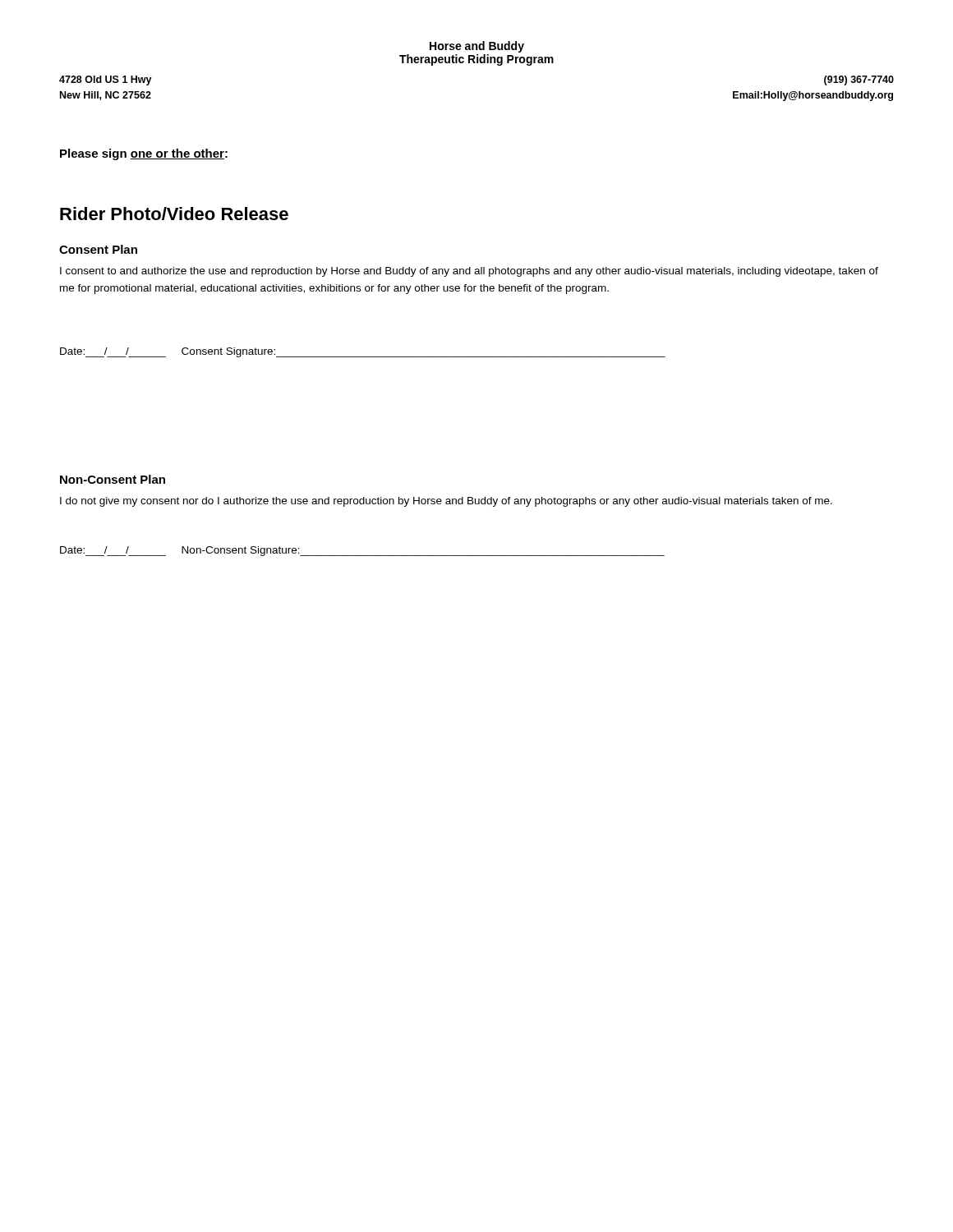The image size is (953, 1232).
Task: Select the block starting "Please sign one or the other:"
Action: click(x=144, y=153)
